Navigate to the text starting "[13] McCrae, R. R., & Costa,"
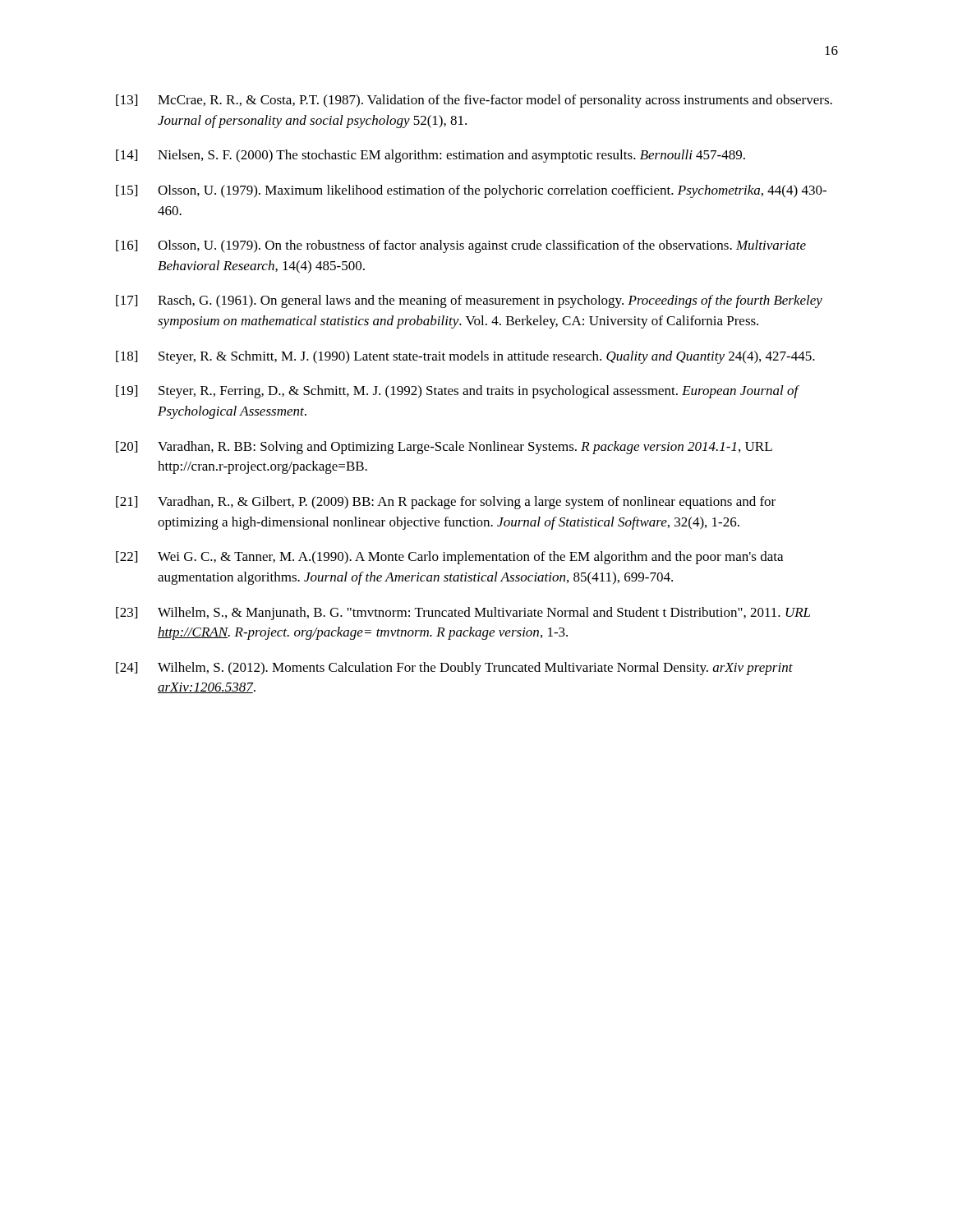953x1232 pixels. (476, 111)
